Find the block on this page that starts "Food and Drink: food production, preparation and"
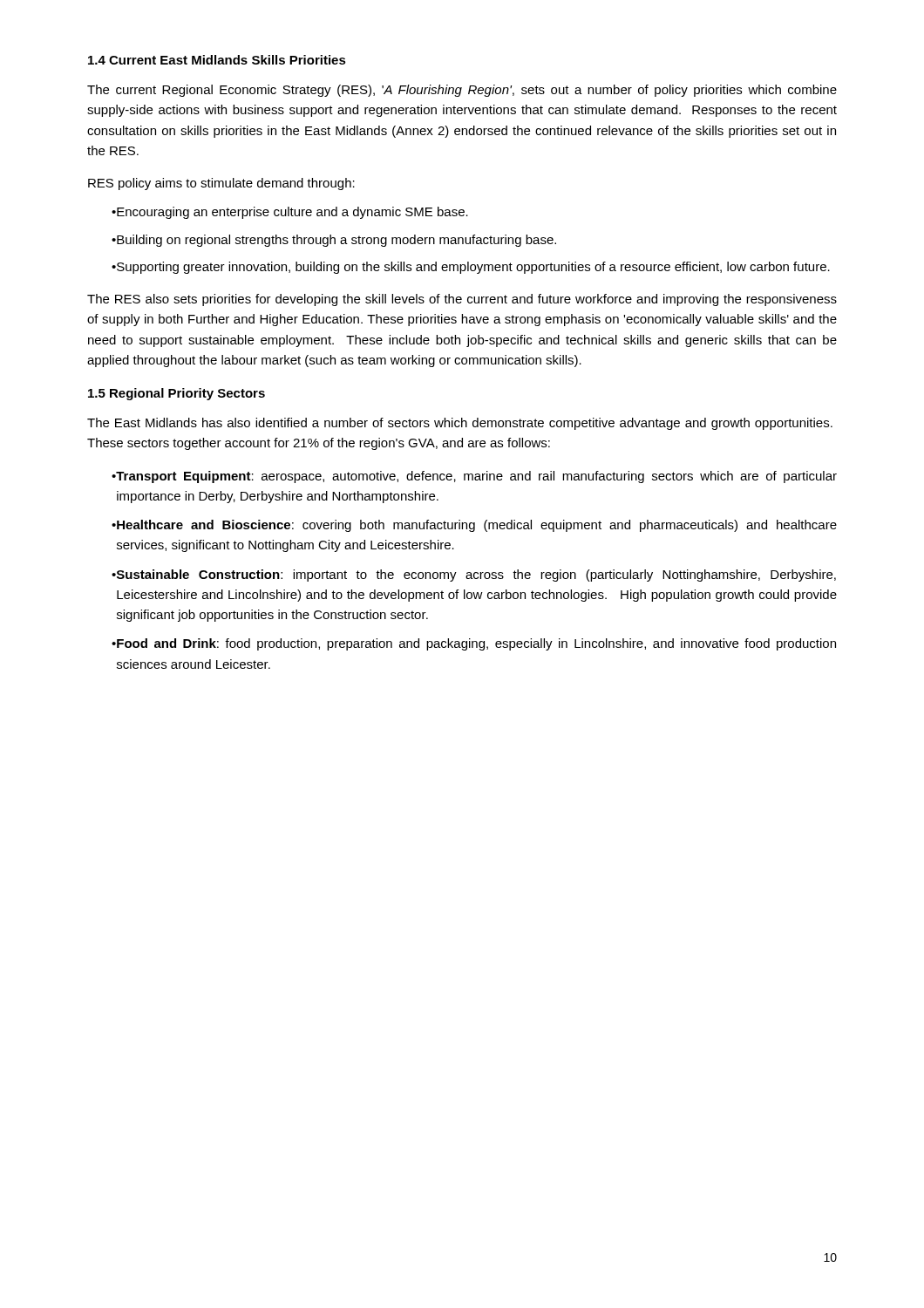Viewport: 924px width, 1308px height. coord(462,654)
